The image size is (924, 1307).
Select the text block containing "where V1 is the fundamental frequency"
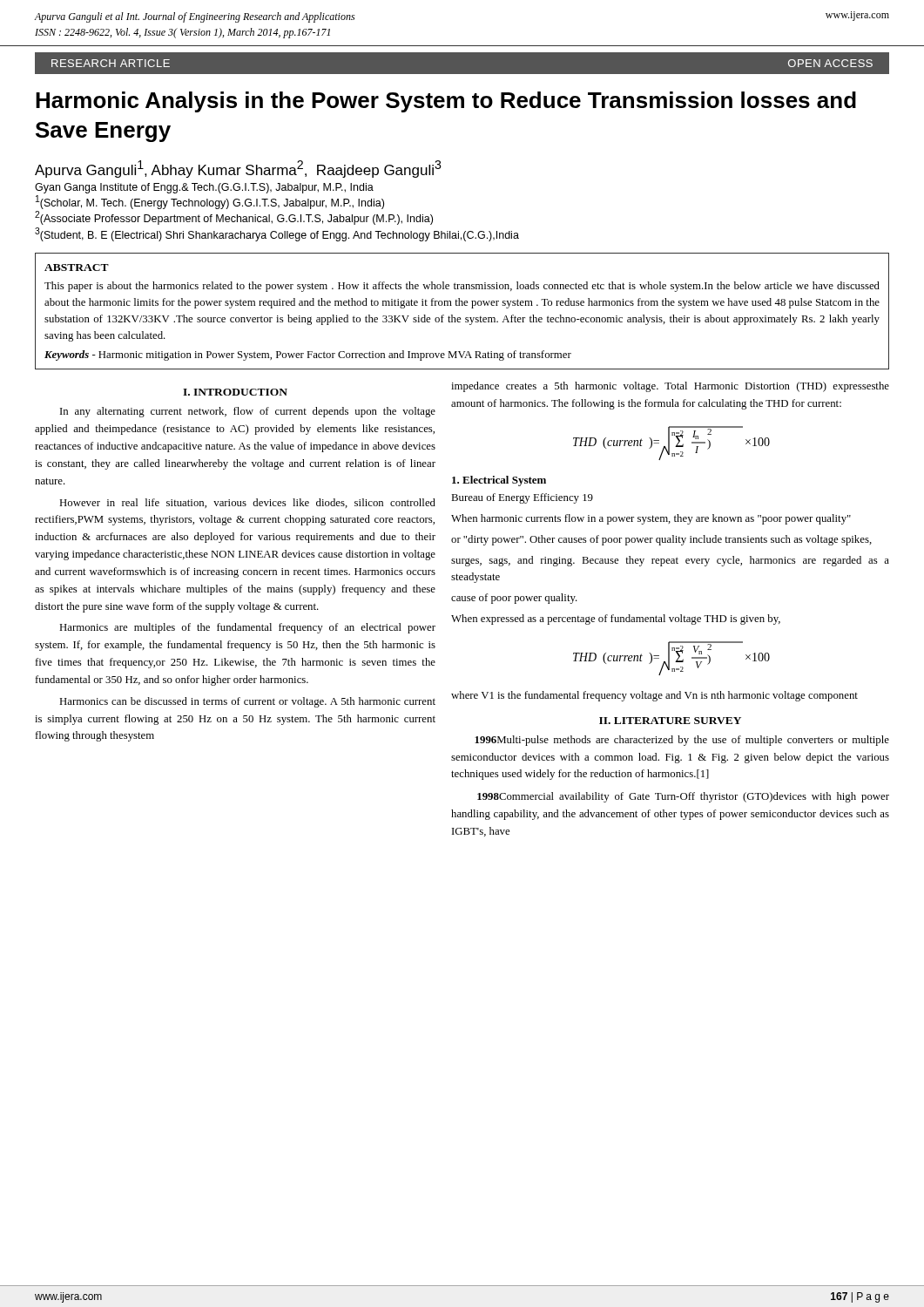[654, 695]
